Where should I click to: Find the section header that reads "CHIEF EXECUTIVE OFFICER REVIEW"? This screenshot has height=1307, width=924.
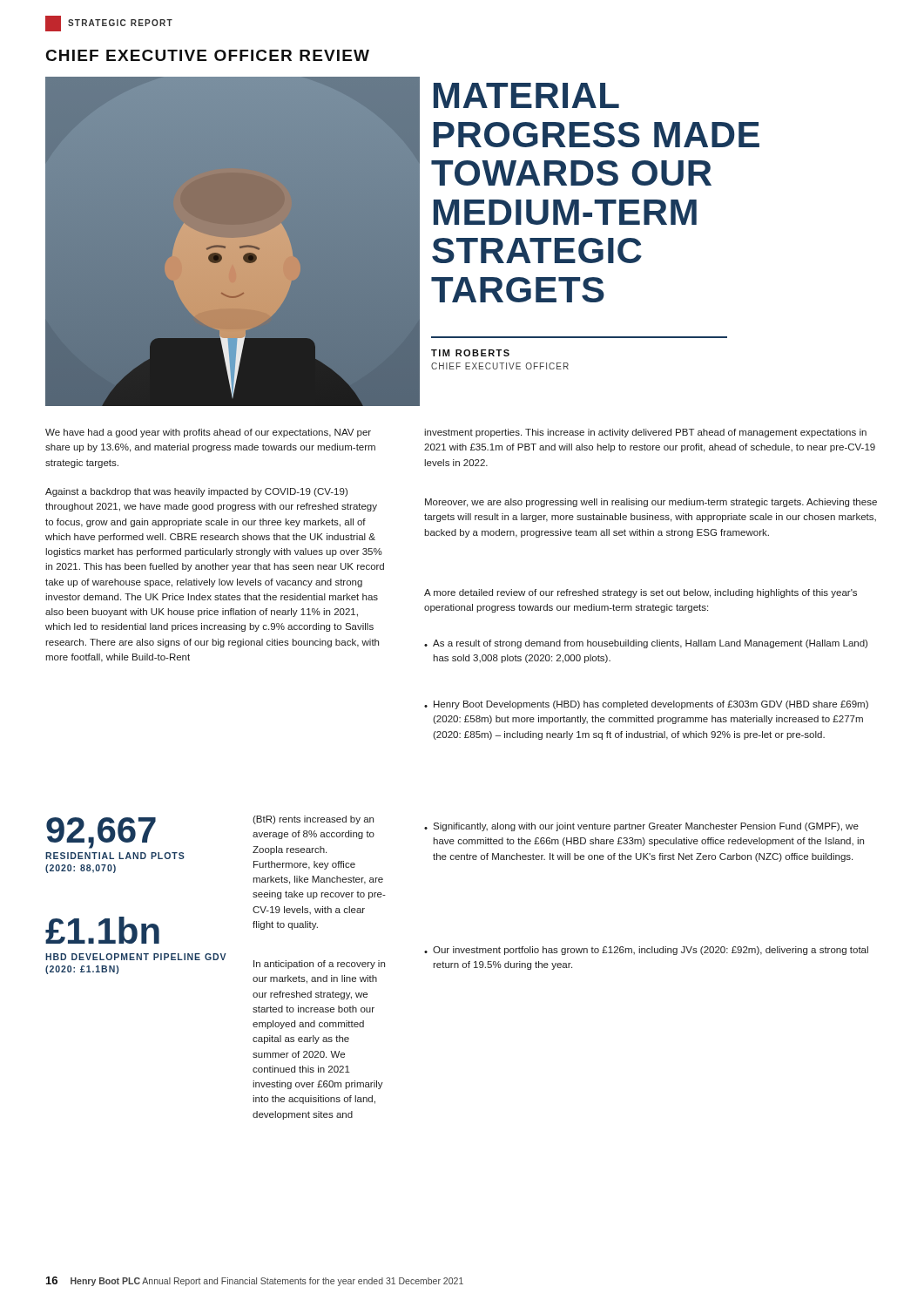pos(208,55)
